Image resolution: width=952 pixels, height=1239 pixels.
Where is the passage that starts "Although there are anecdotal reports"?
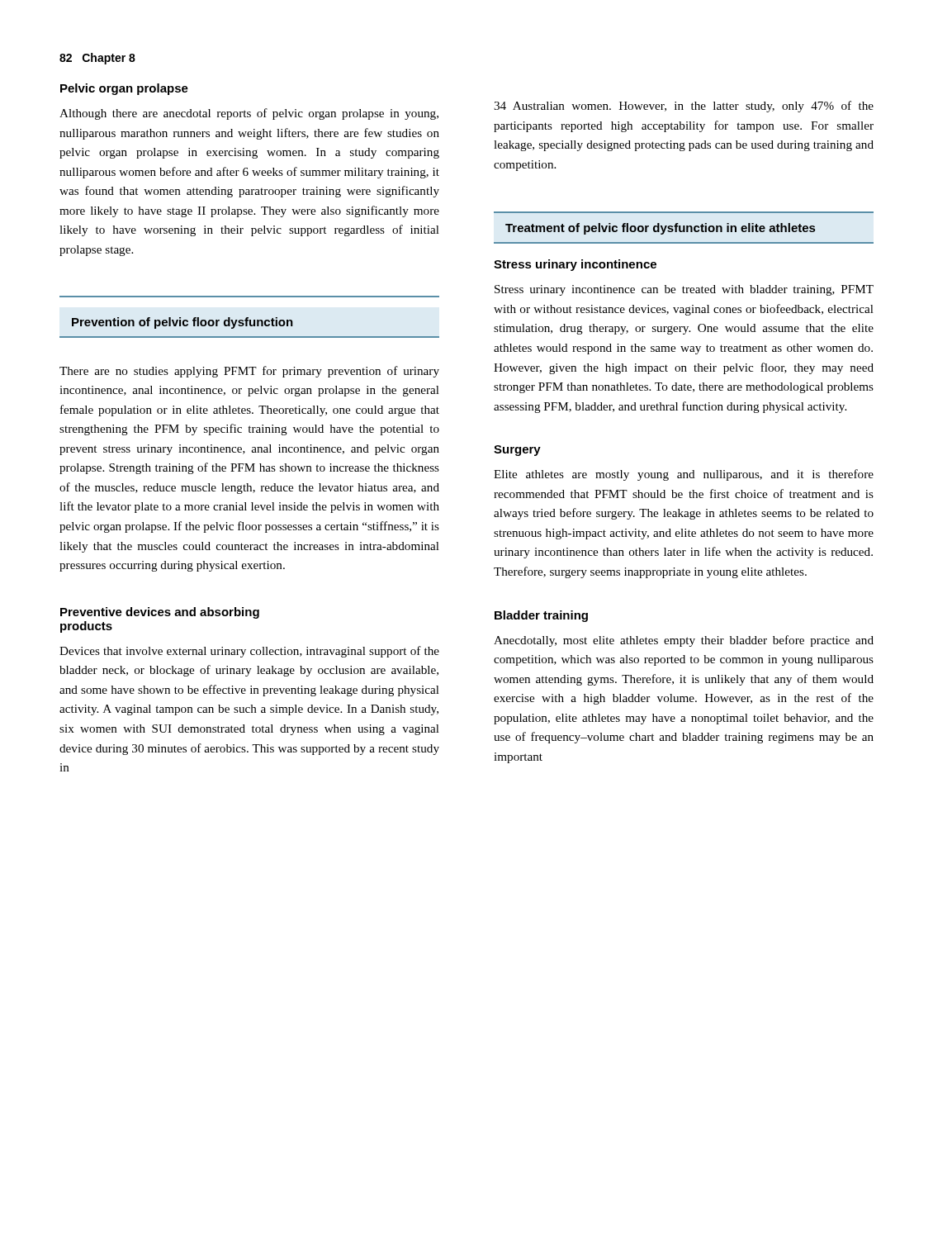click(x=249, y=181)
